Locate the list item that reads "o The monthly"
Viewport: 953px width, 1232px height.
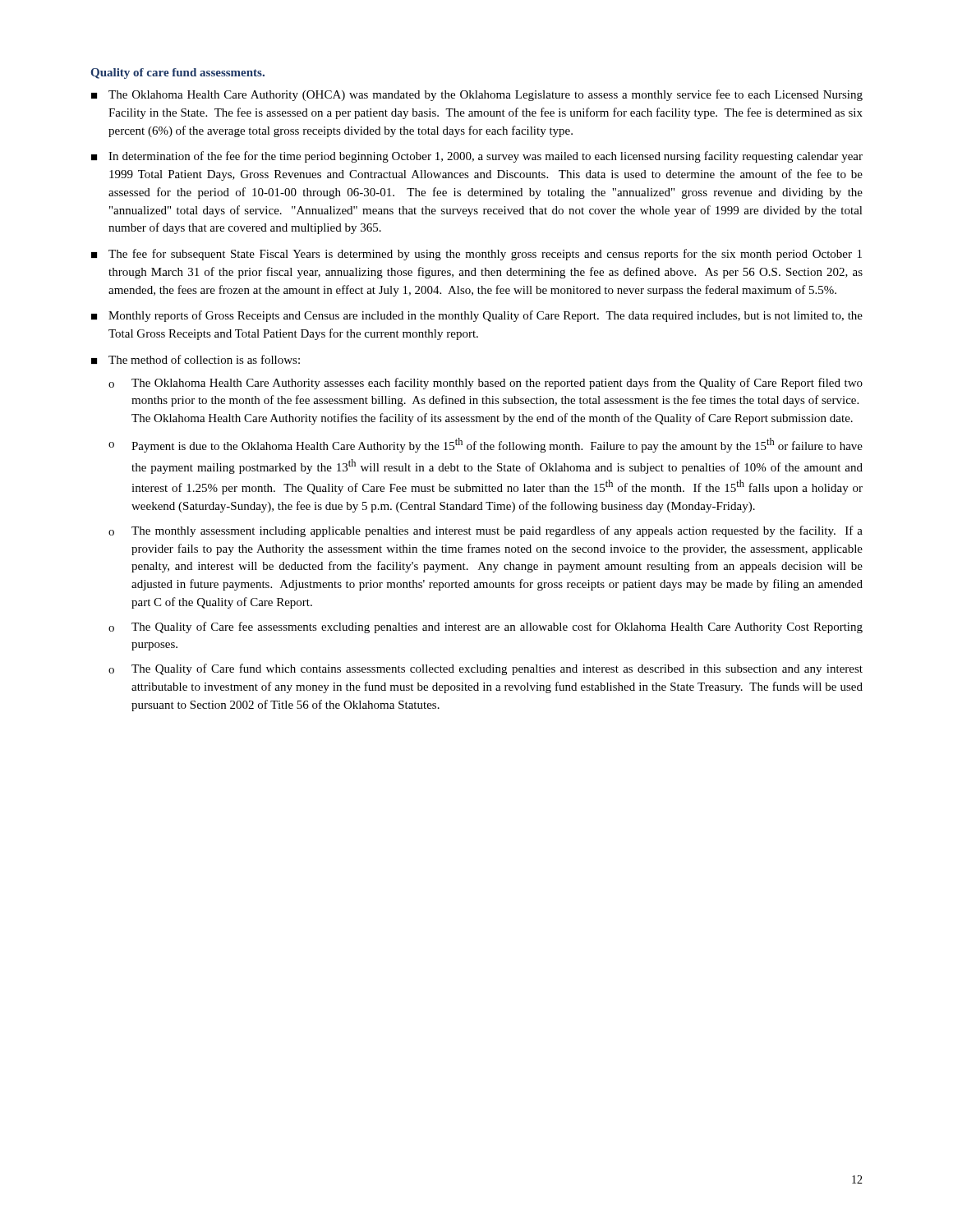tap(486, 567)
